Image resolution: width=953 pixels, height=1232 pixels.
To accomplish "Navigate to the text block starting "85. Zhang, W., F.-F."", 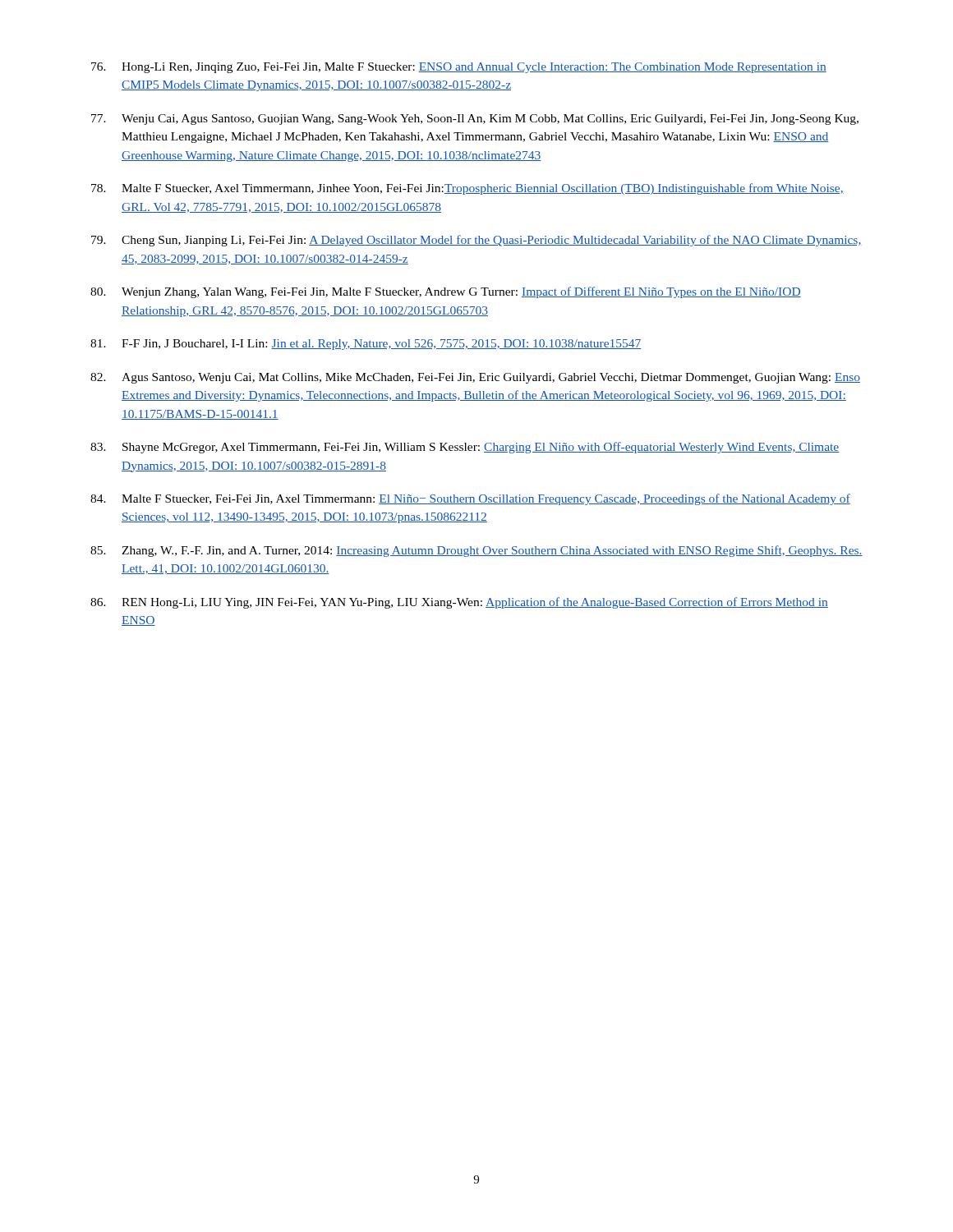I will (476, 560).
